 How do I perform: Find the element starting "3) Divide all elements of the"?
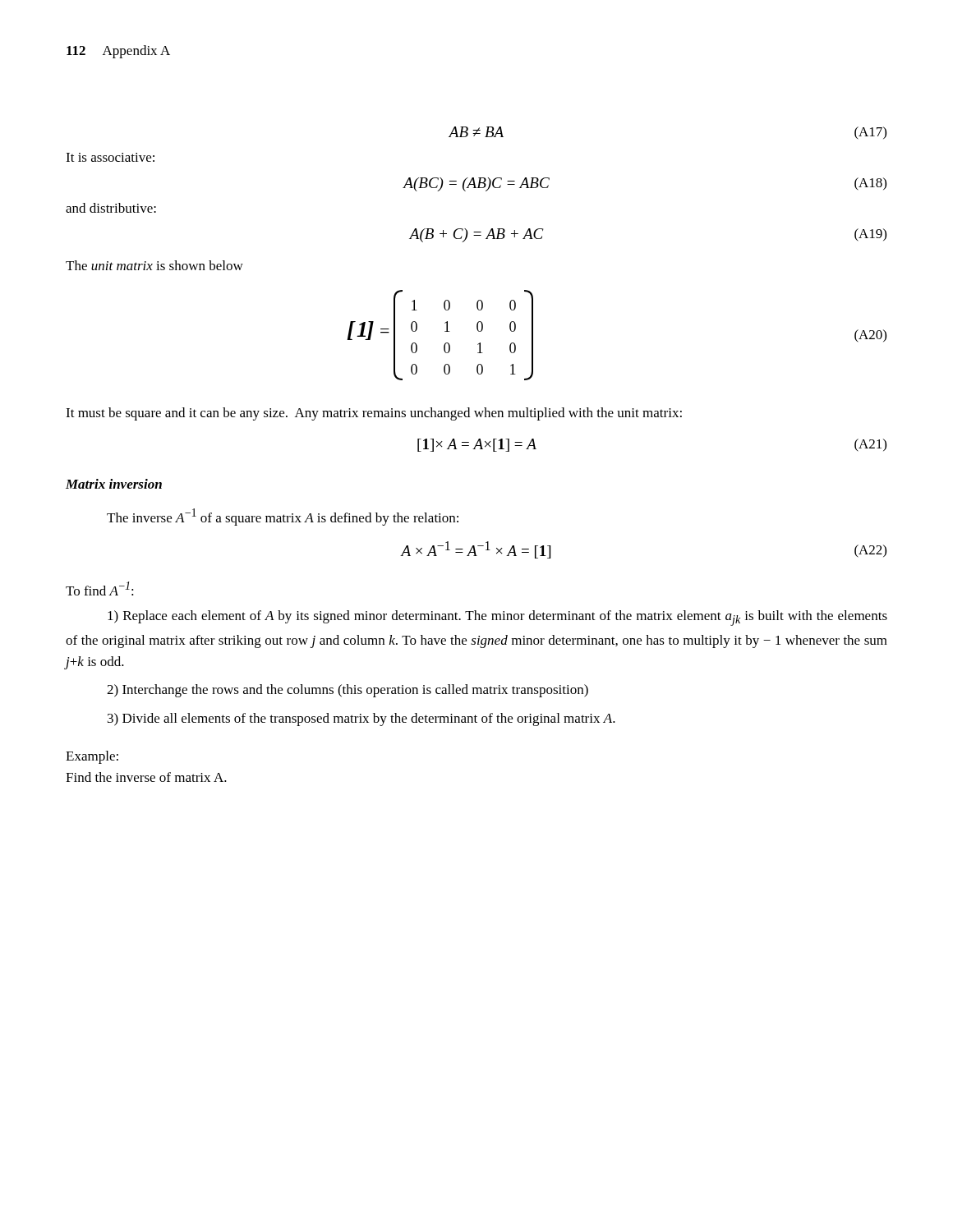(x=361, y=718)
